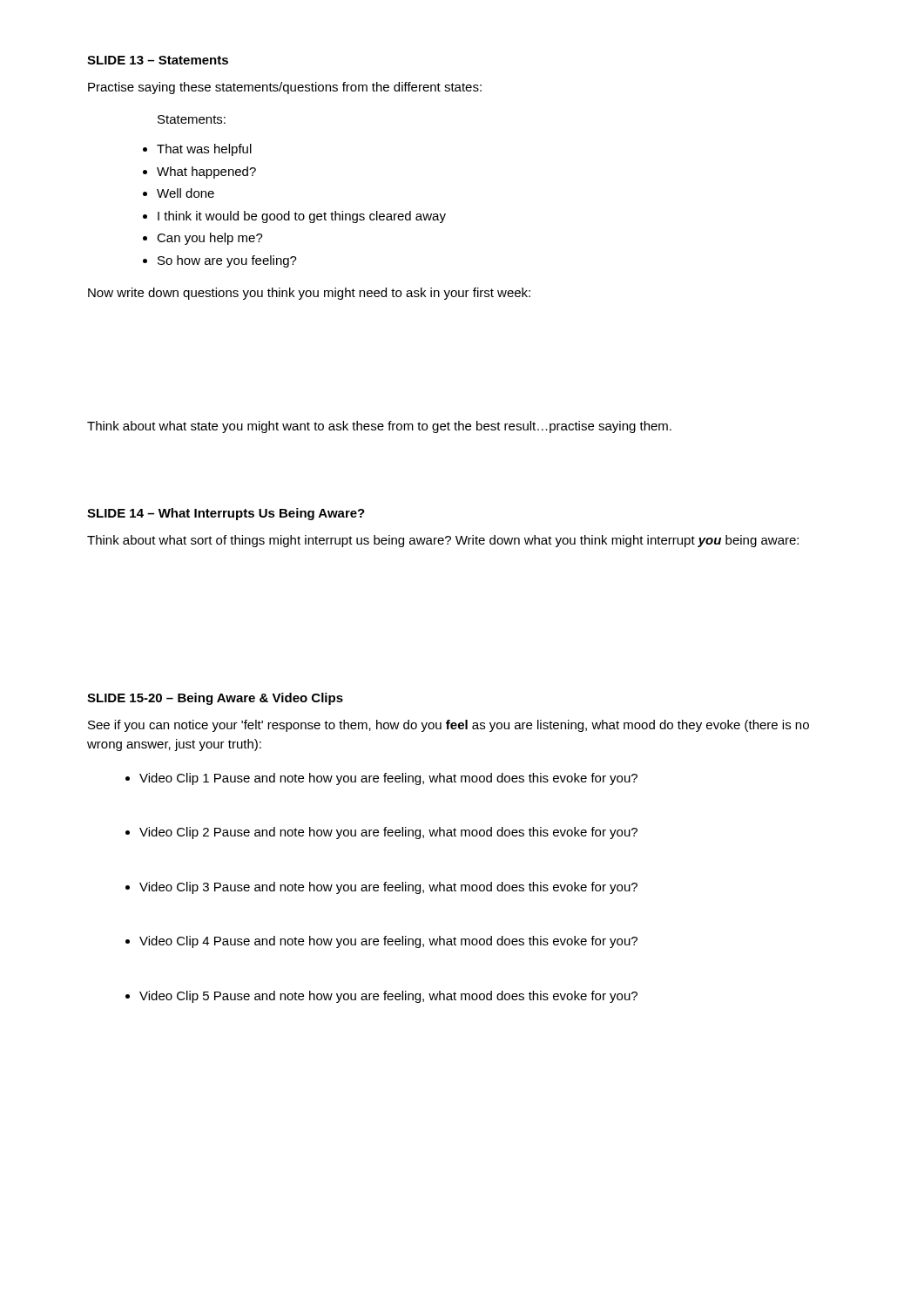Click on the list item that reads "Video Clip 1"
The image size is (924, 1307).
click(389, 777)
